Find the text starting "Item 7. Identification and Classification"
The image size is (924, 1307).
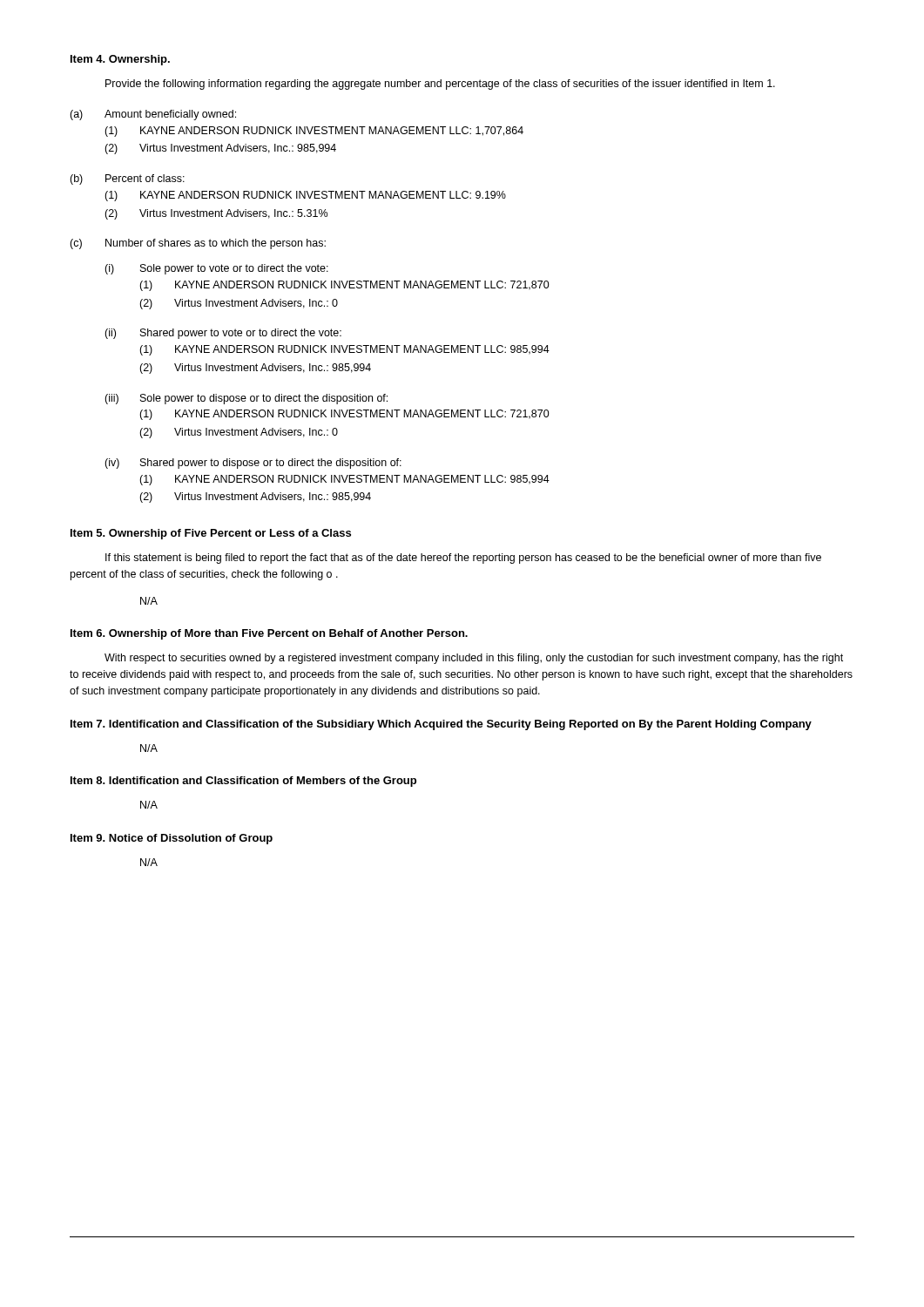[441, 723]
